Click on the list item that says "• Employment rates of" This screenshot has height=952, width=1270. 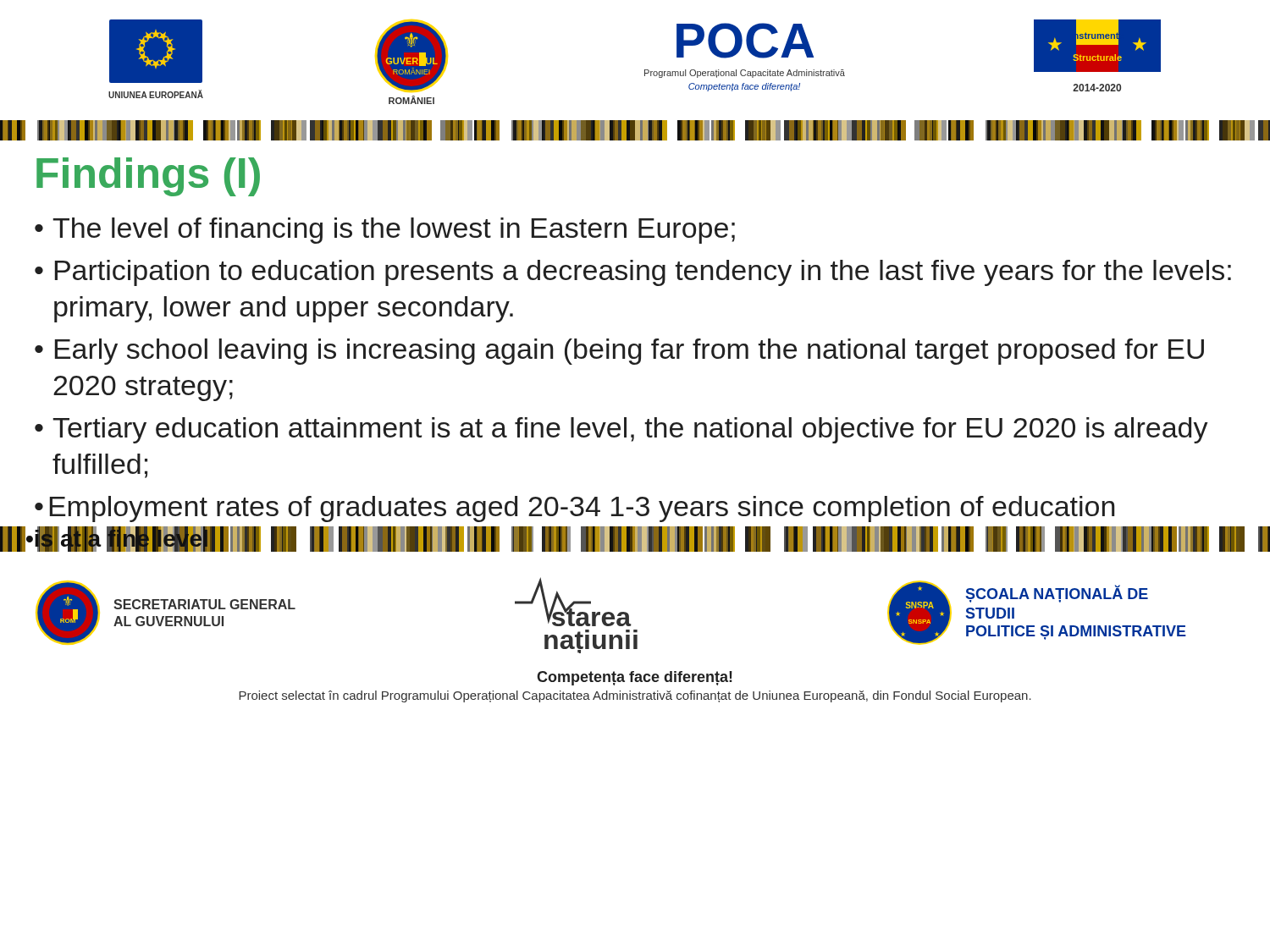pos(575,506)
